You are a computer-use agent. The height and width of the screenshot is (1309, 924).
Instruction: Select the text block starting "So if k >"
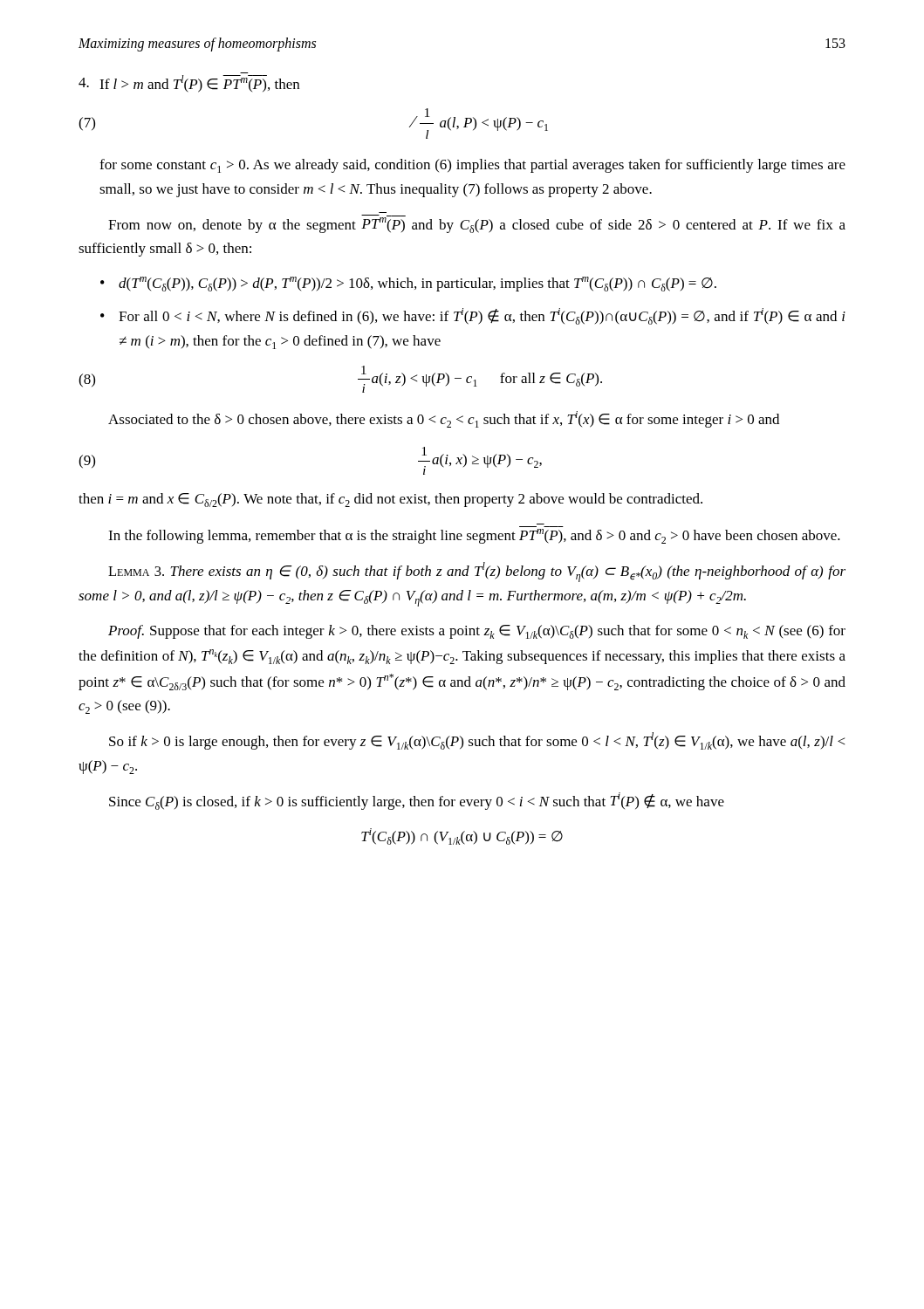point(462,754)
